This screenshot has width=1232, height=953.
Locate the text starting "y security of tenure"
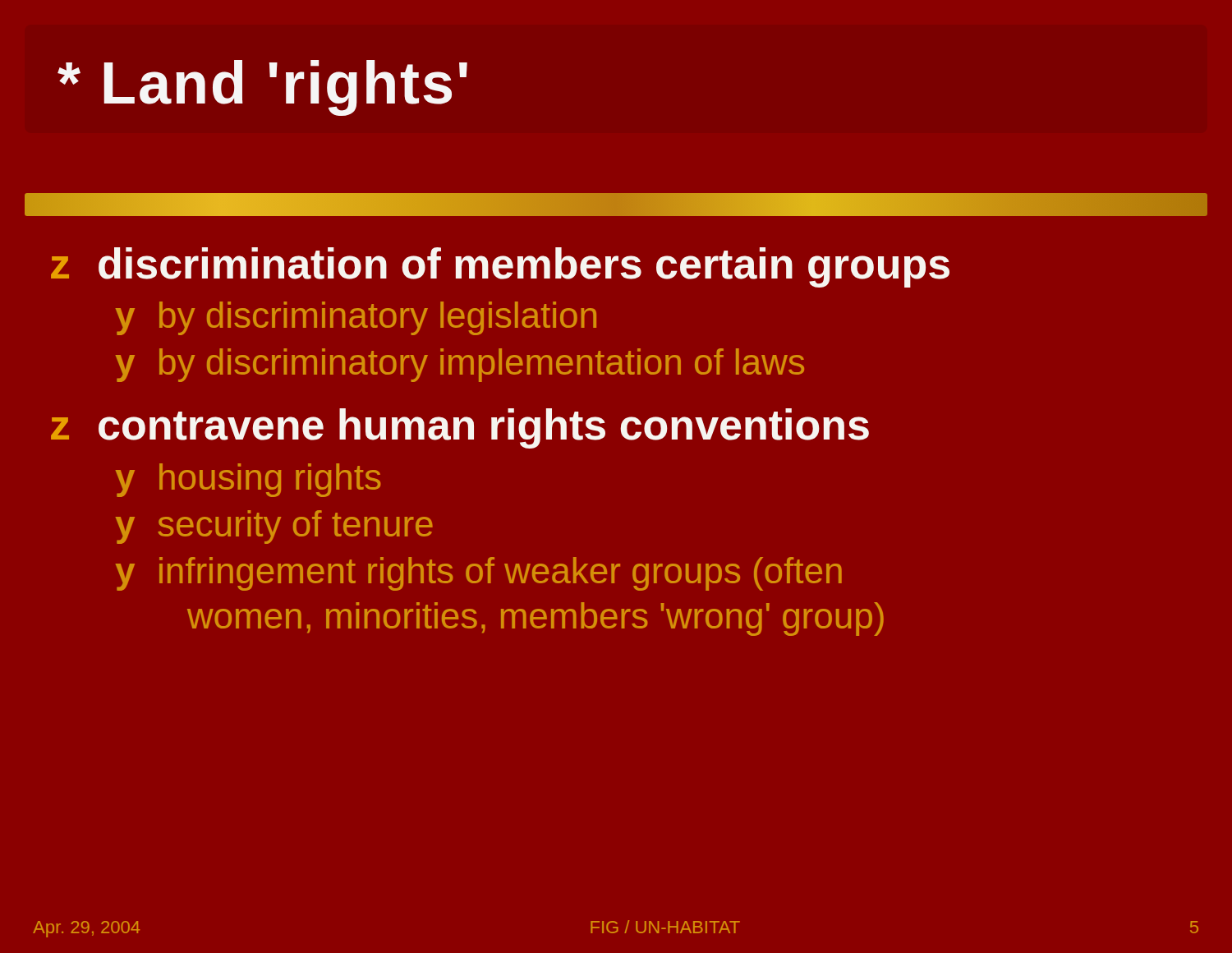coord(274,524)
